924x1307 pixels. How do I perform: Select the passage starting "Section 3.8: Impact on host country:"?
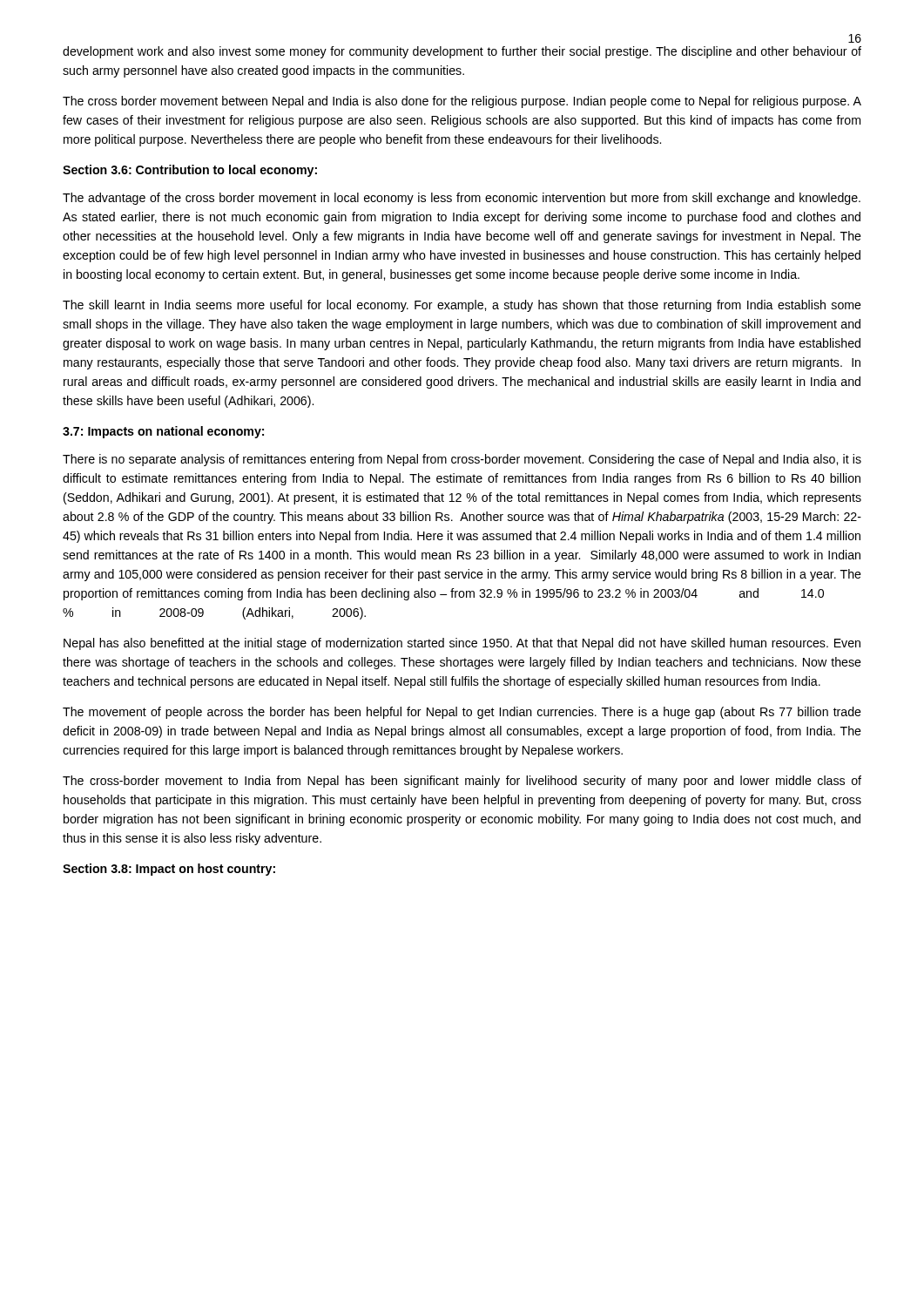tap(169, 870)
